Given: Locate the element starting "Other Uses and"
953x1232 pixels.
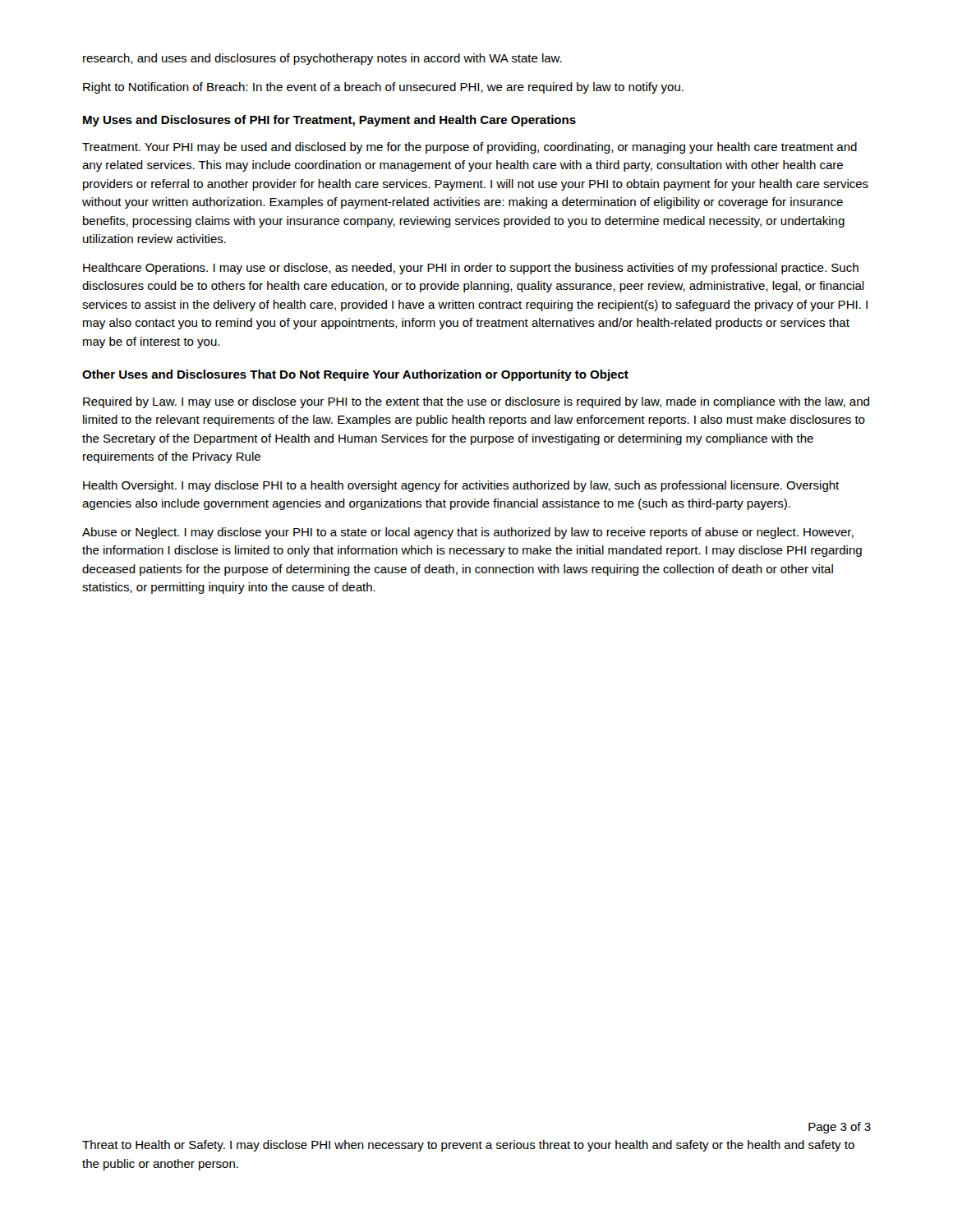Looking at the screenshot, I should click(x=355, y=374).
